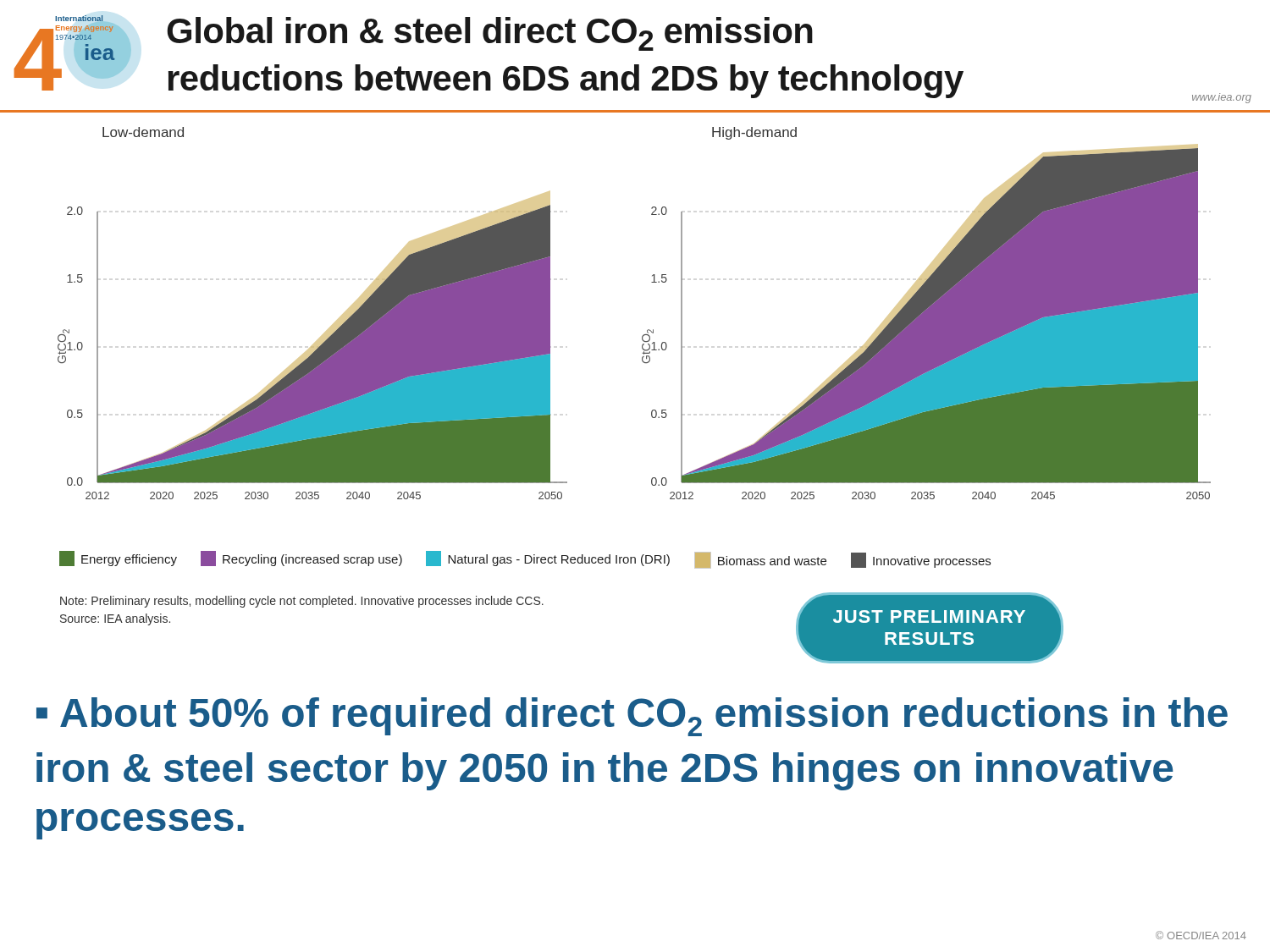Locate the text "Recycling (increased scrap use)"
Viewport: 1270px width, 952px height.
[x=302, y=559]
